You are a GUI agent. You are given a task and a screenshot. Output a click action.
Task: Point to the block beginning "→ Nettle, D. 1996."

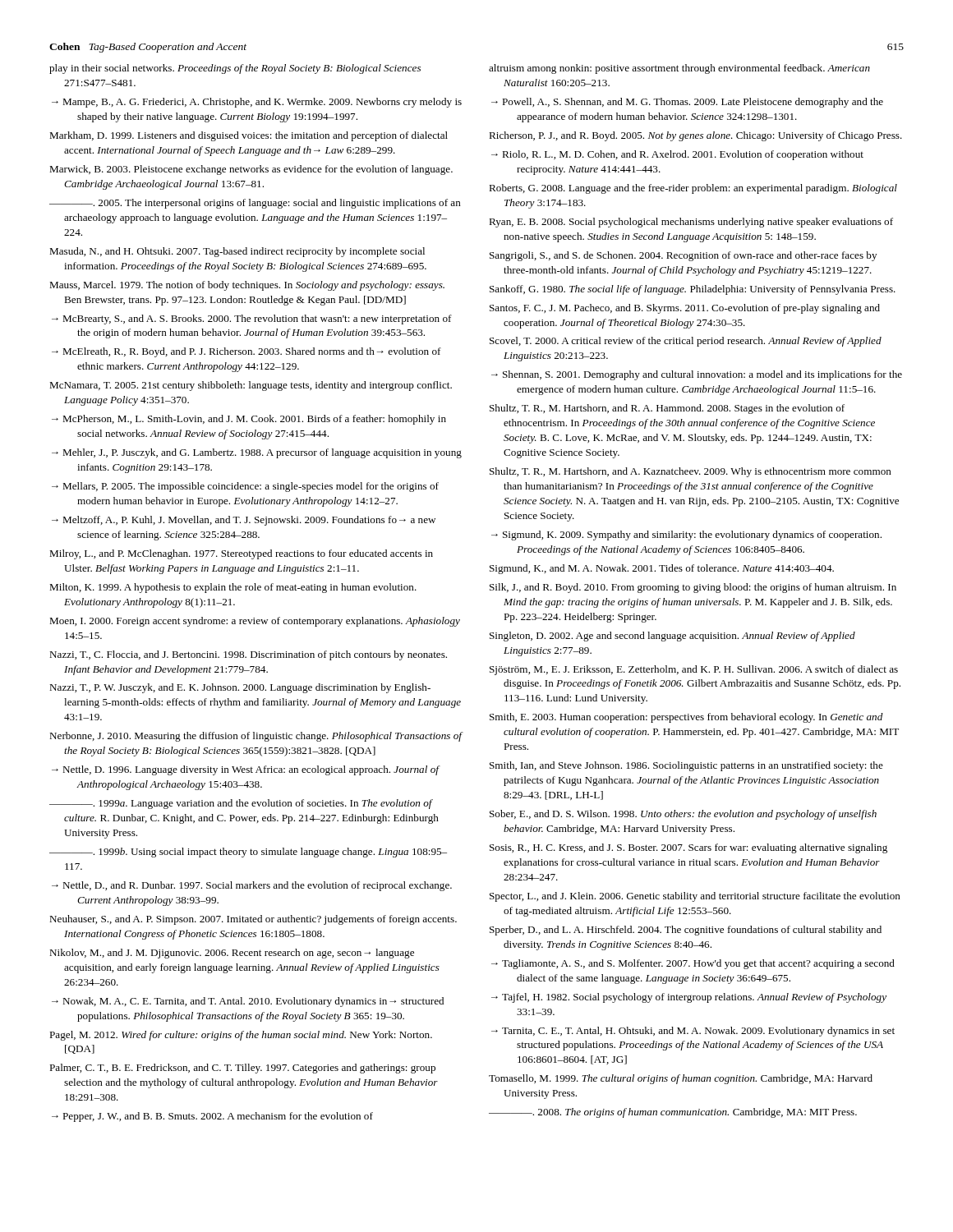pyautogui.click(x=257, y=777)
